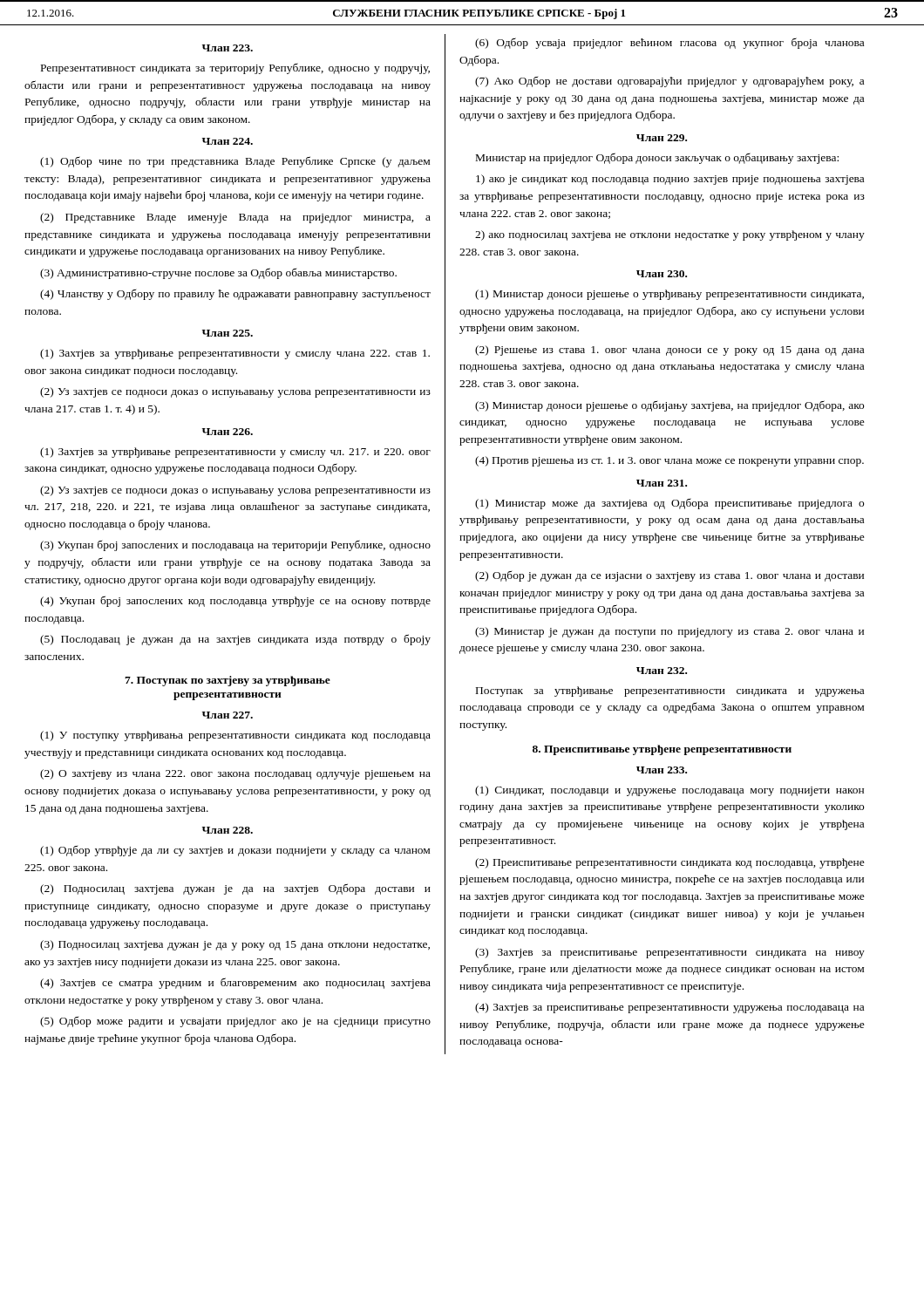Click on the text block containing "(1) У поступку"
Image resolution: width=924 pixels, height=1308 pixels.
coord(227,771)
